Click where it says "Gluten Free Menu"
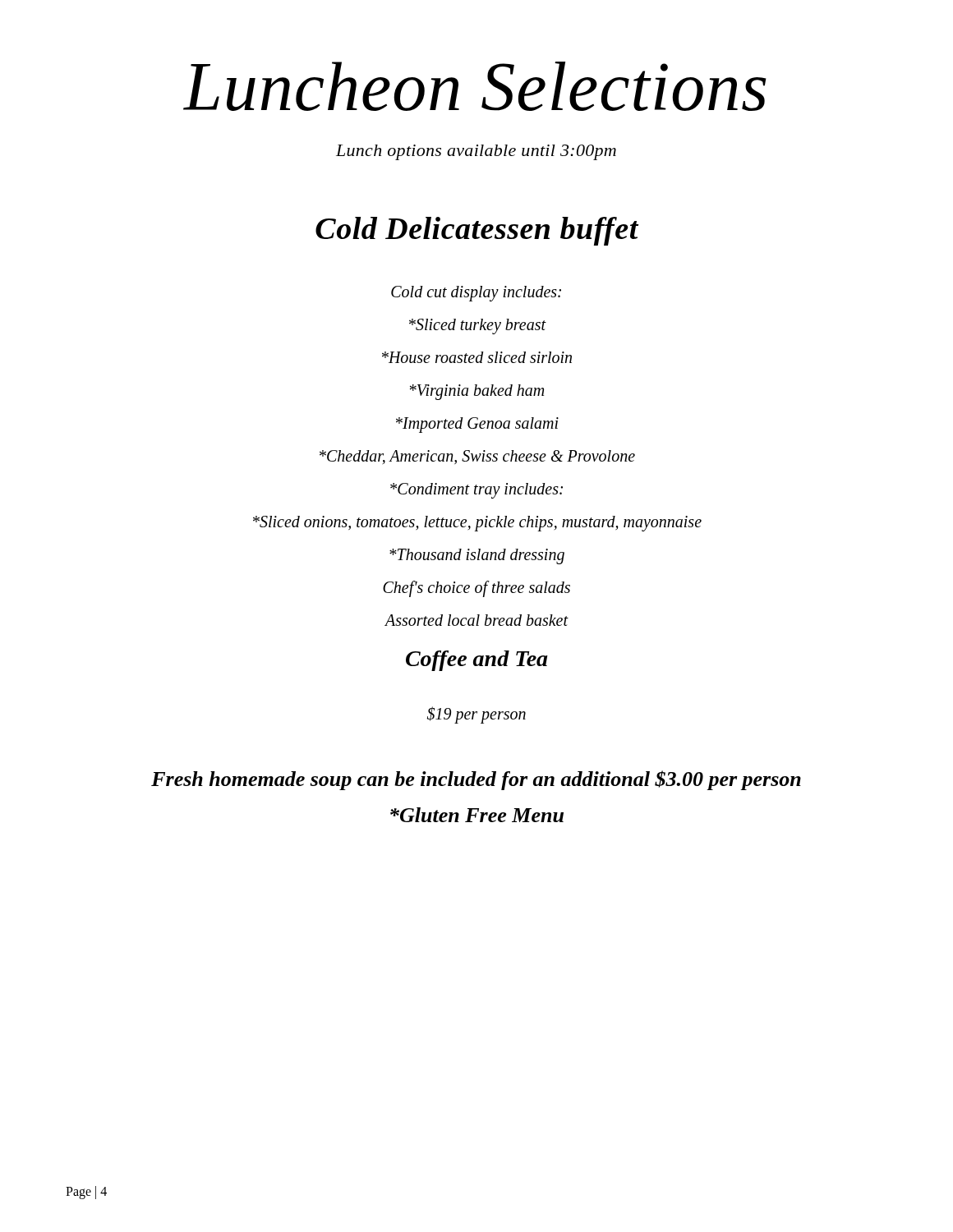Screen dimensions: 1232x953 coord(476,815)
